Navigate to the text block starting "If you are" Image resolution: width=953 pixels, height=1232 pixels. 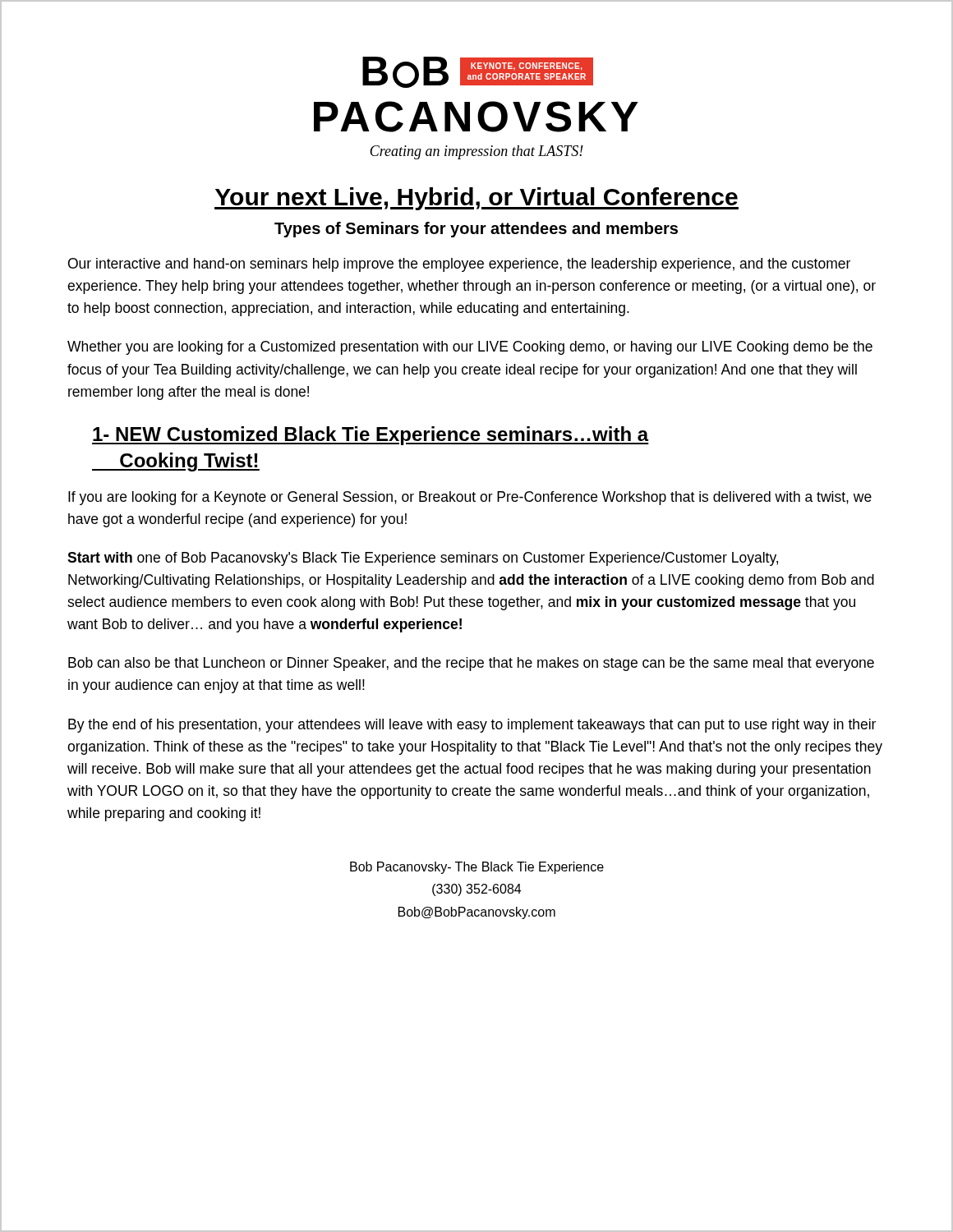pyautogui.click(x=470, y=508)
